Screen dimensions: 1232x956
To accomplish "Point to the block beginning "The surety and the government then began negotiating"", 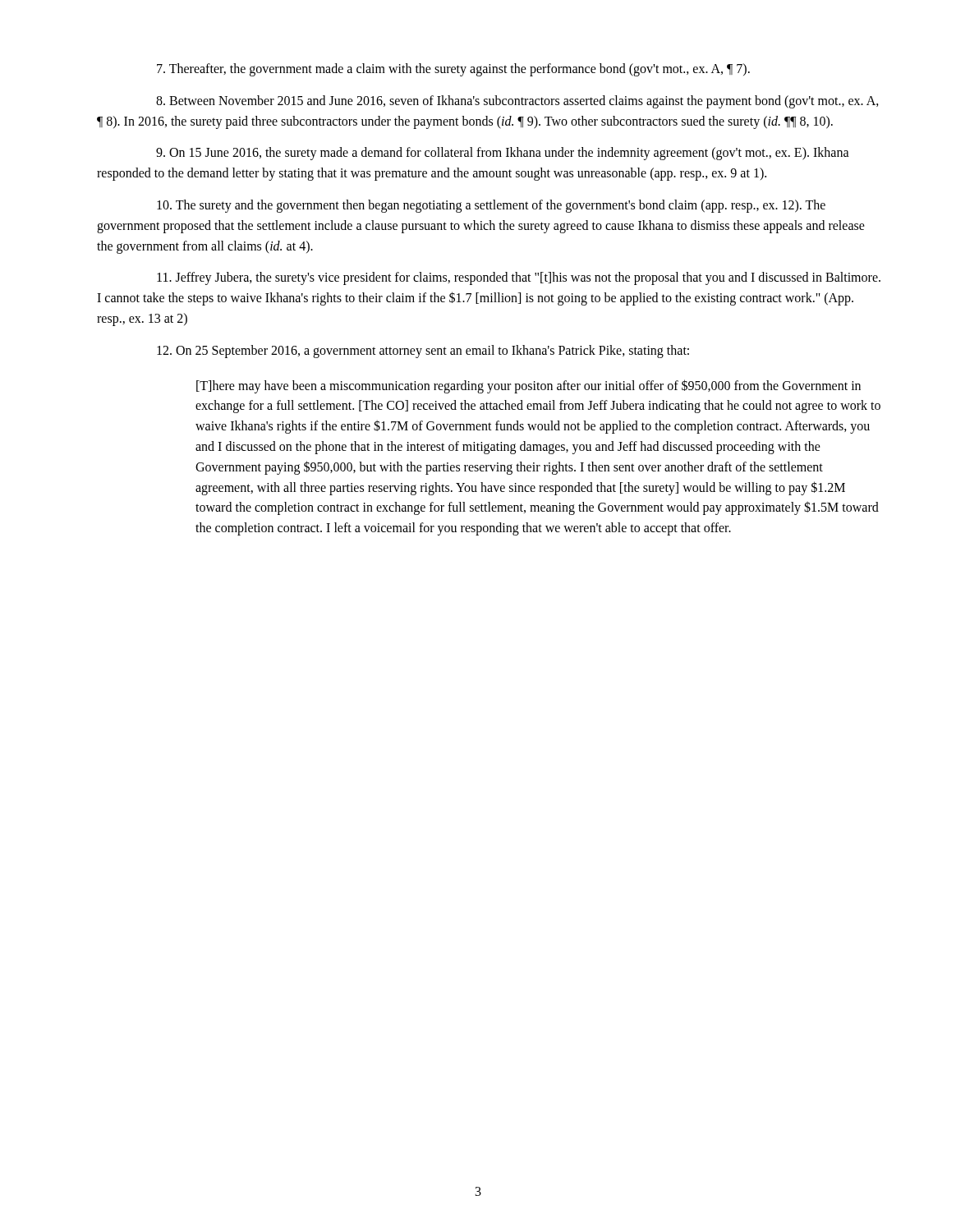I will coord(481,225).
